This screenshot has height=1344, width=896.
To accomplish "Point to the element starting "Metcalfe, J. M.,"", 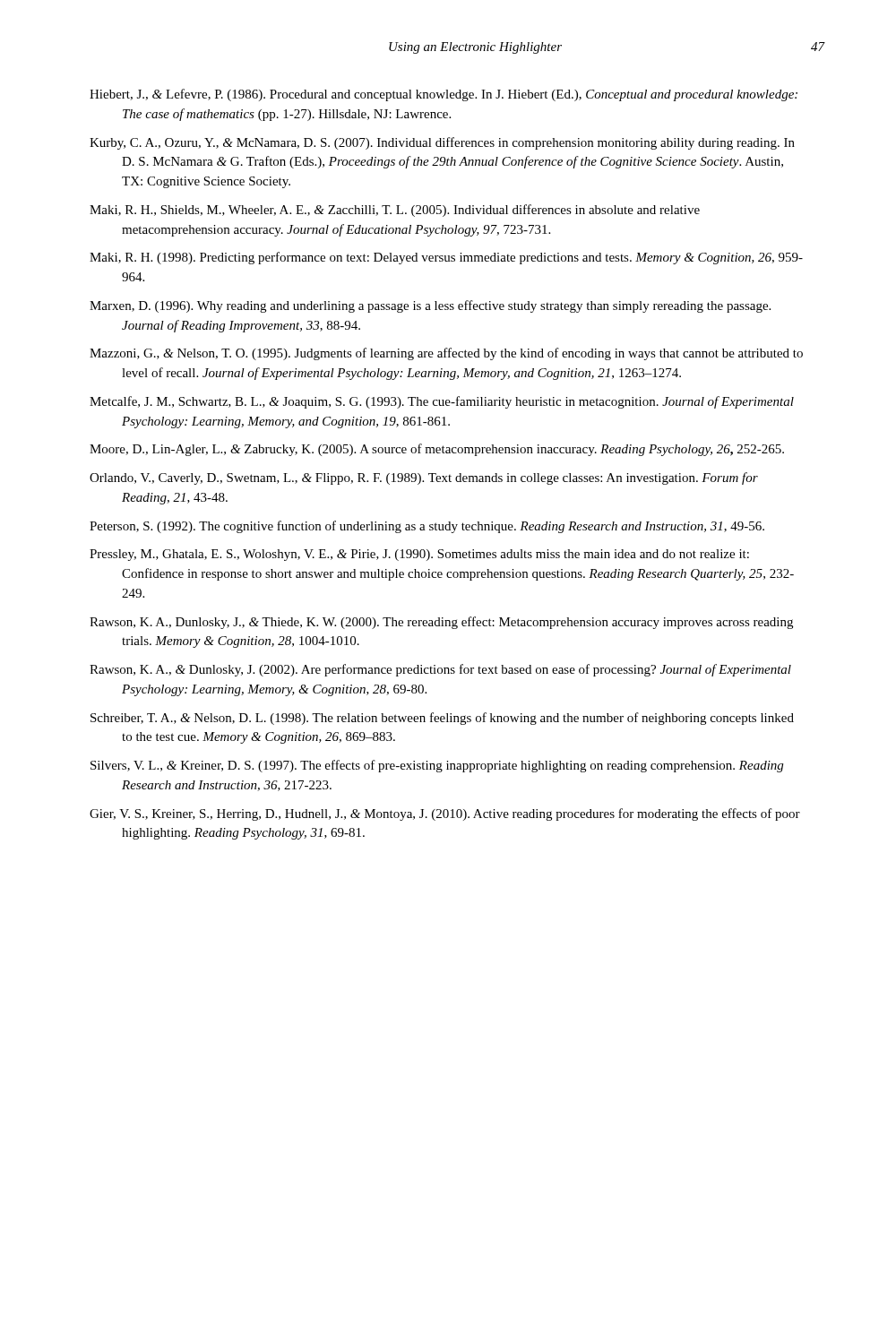I will [442, 411].
